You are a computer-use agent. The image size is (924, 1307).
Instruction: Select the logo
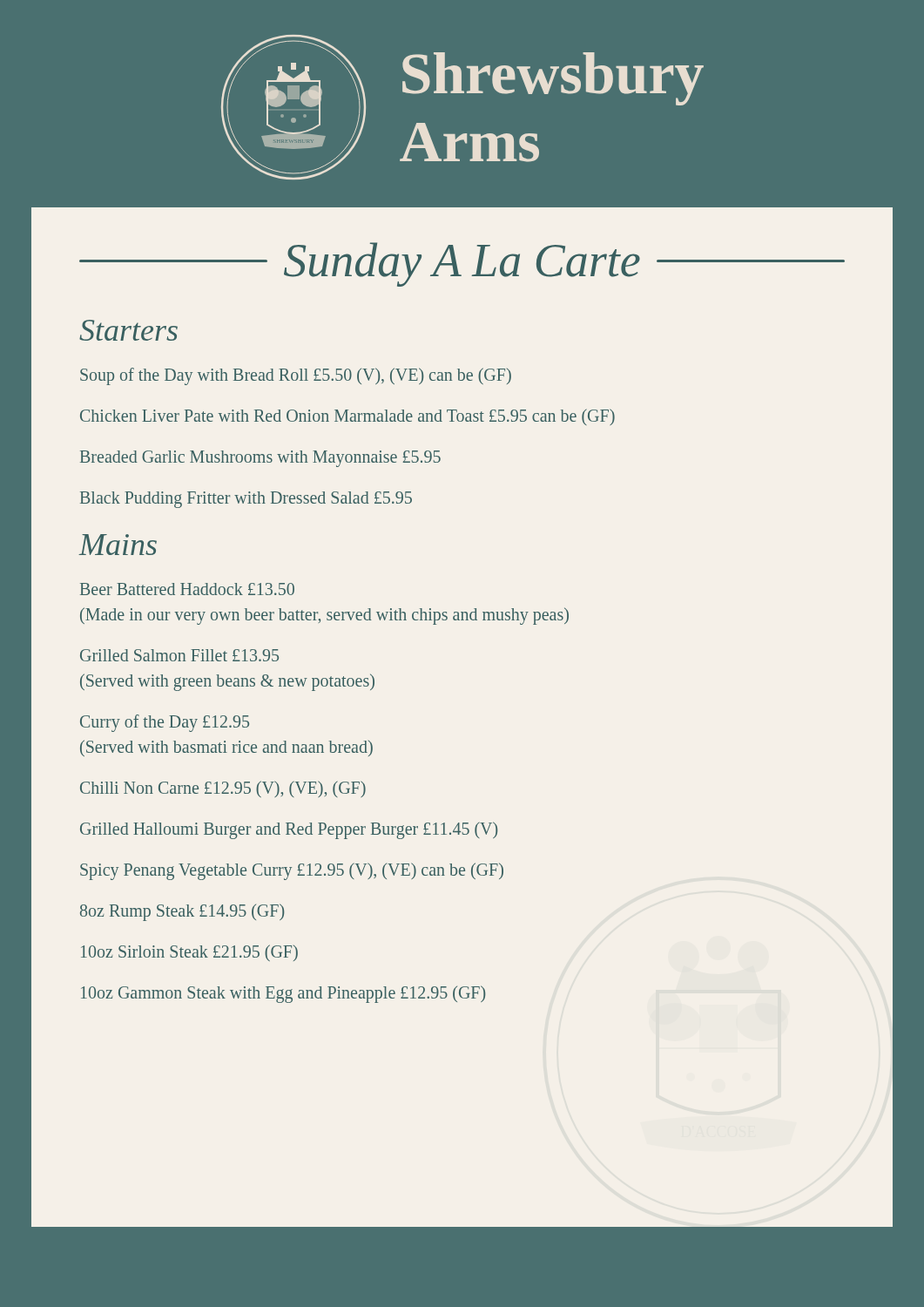click(x=294, y=107)
